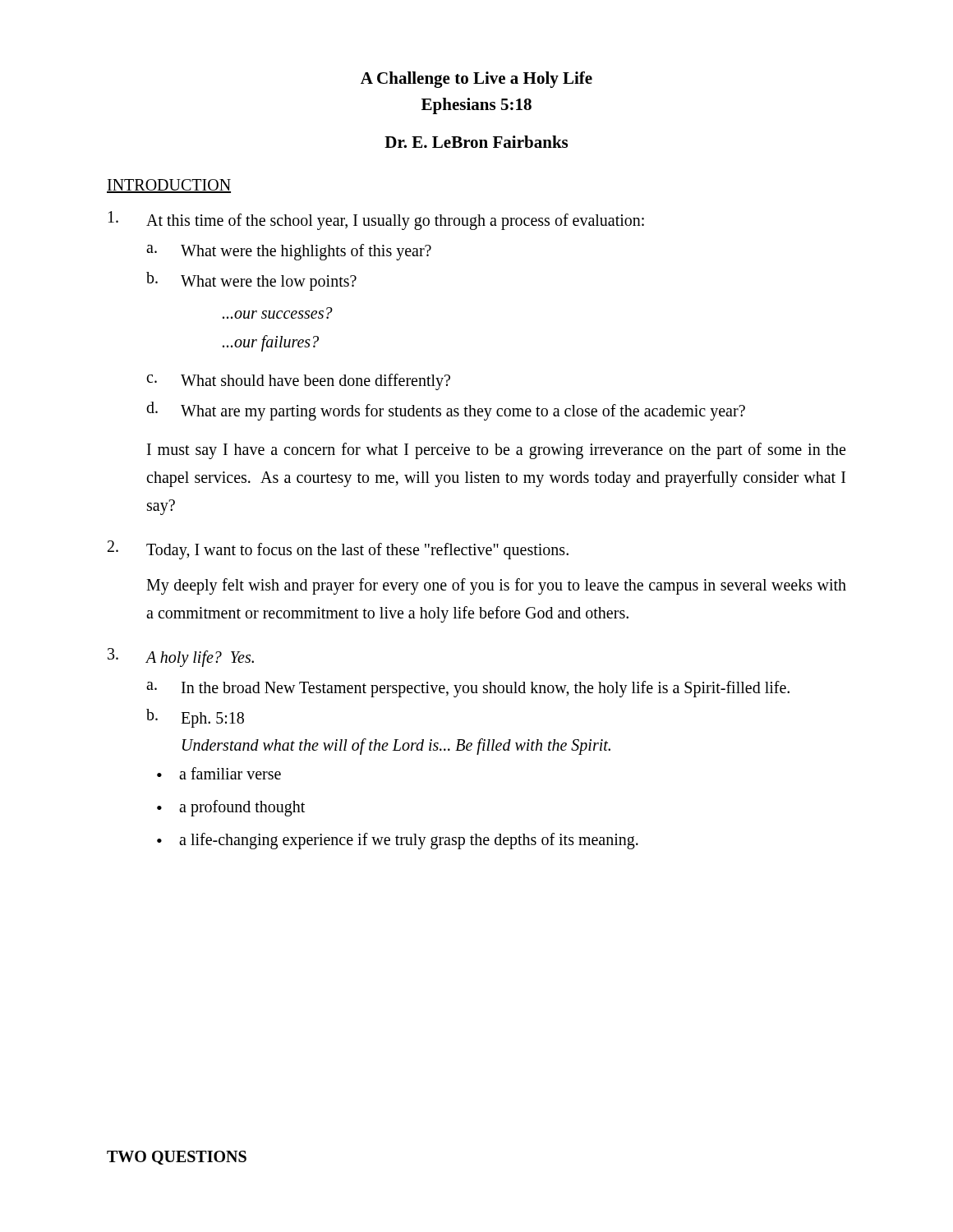Click on the text starting "a. What were the highlights of this"
Image resolution: width=953 pixels, height=1232 pixels.
coord(289,252)
